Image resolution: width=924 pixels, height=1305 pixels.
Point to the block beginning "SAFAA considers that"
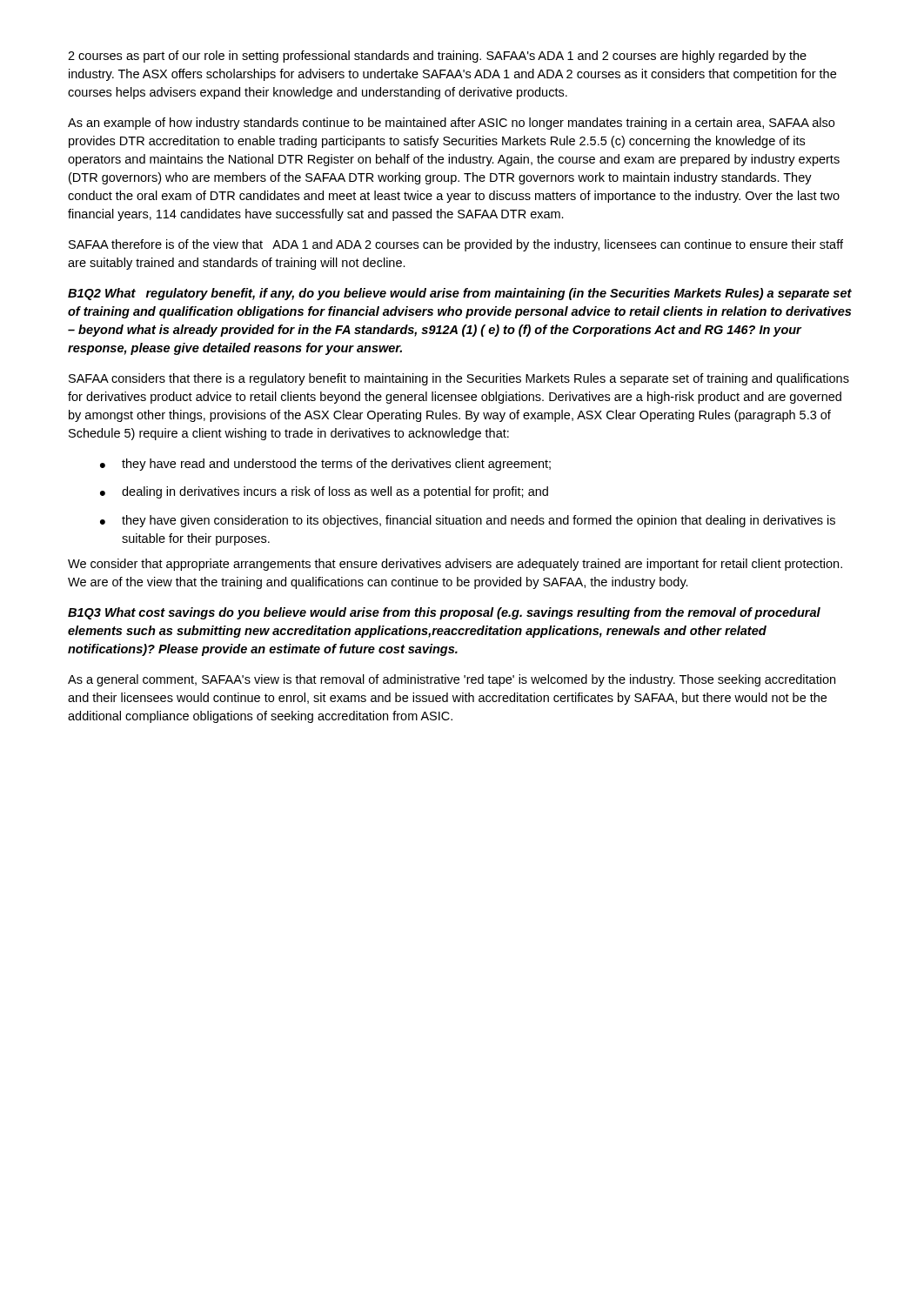[x=458, y=406]
